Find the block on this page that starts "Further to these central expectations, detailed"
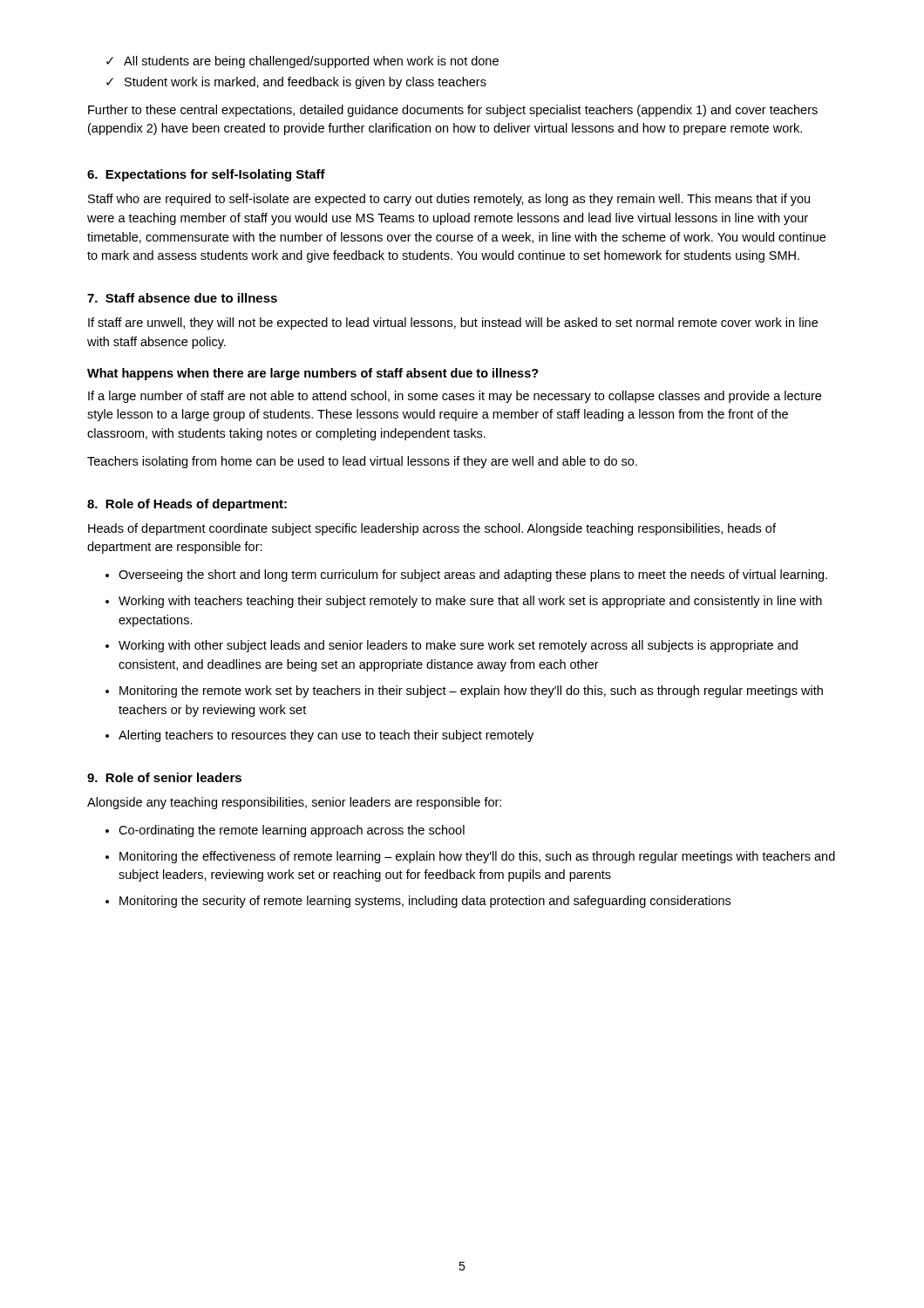The width and height of the screenshot is (924, 1308). point(453,119)
